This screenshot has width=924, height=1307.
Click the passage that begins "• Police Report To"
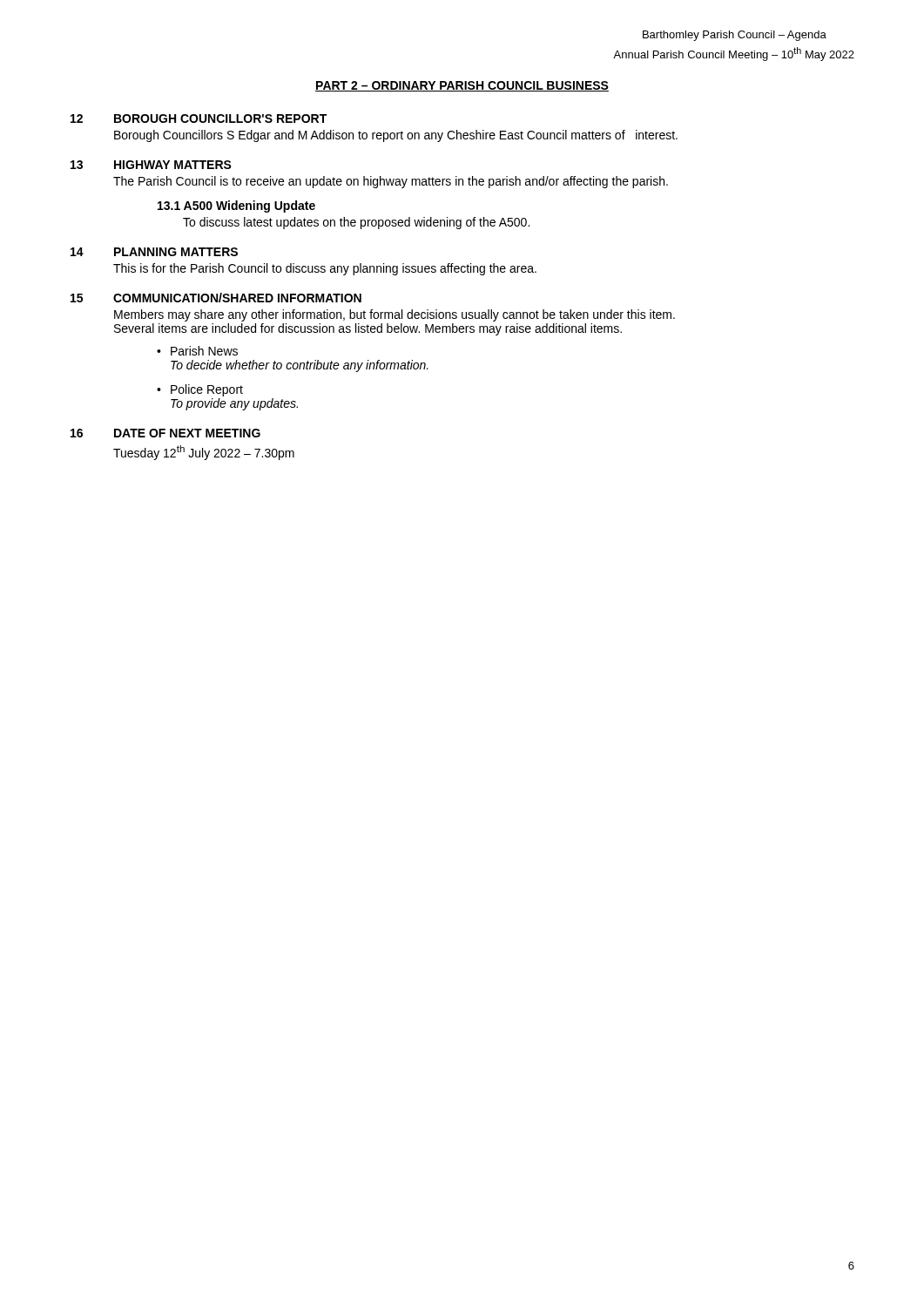pos(228,396)
